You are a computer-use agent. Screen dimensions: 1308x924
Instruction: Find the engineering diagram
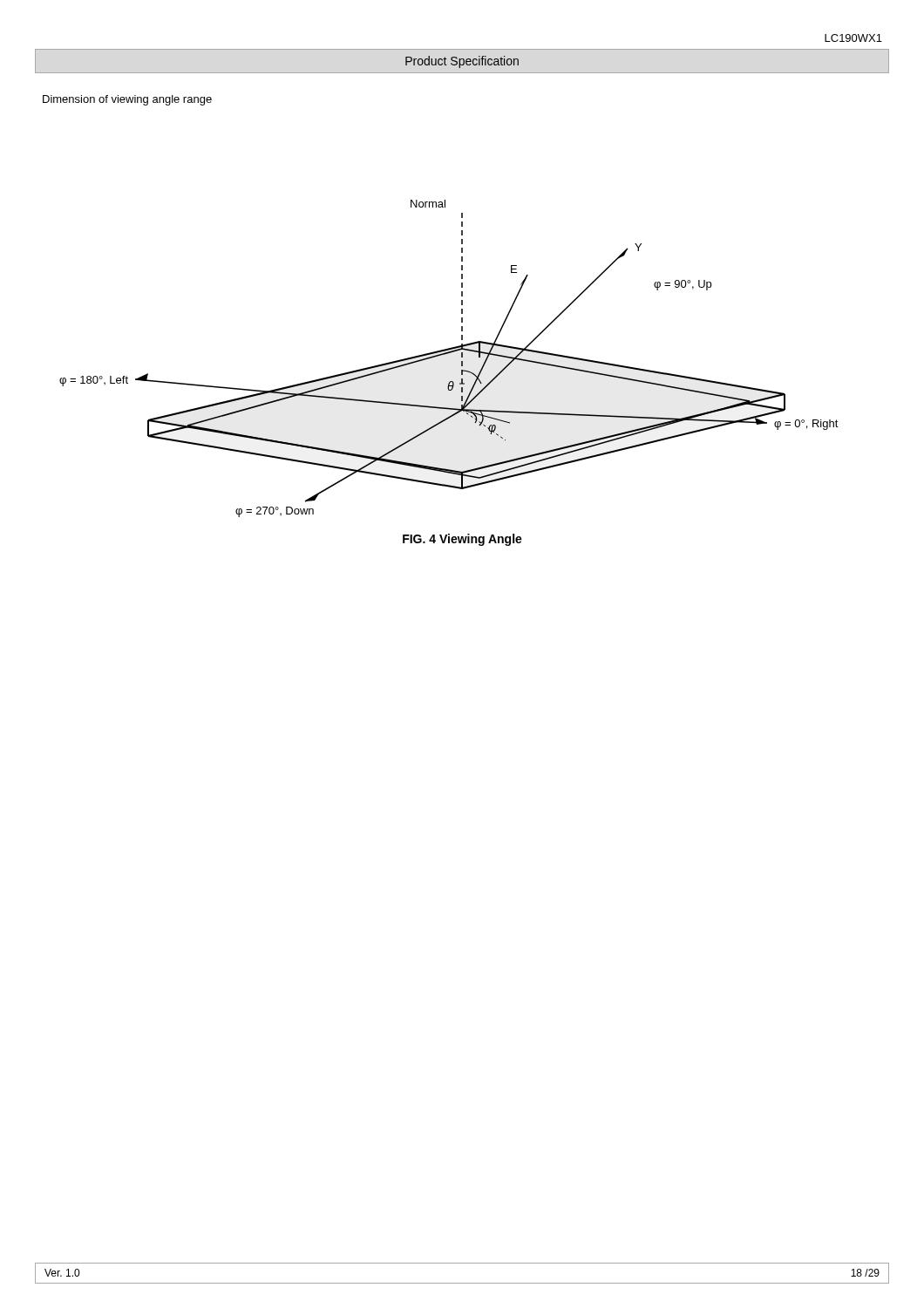tap(462, 318)
